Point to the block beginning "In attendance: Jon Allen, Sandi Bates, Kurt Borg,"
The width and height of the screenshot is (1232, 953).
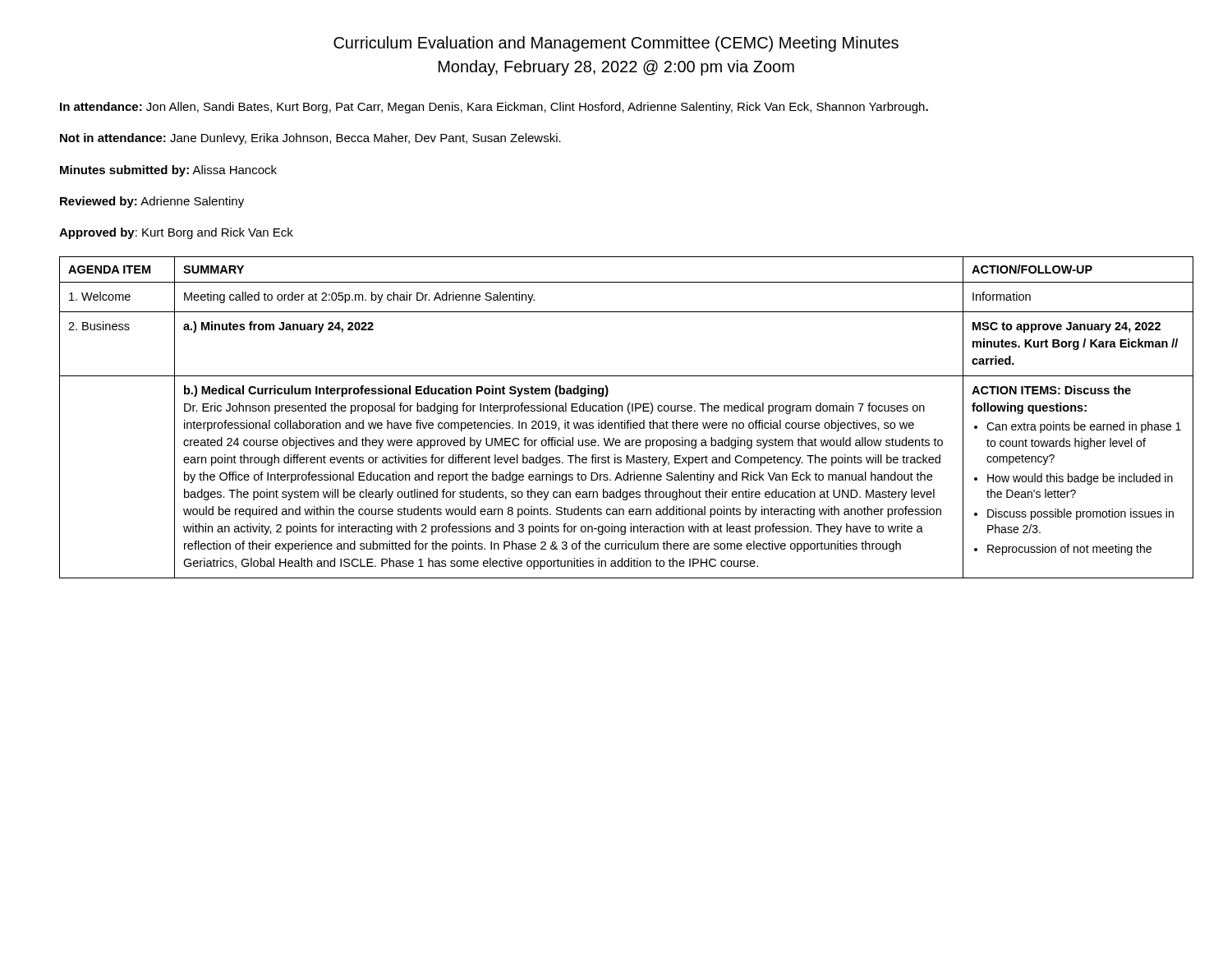(494, 108)
